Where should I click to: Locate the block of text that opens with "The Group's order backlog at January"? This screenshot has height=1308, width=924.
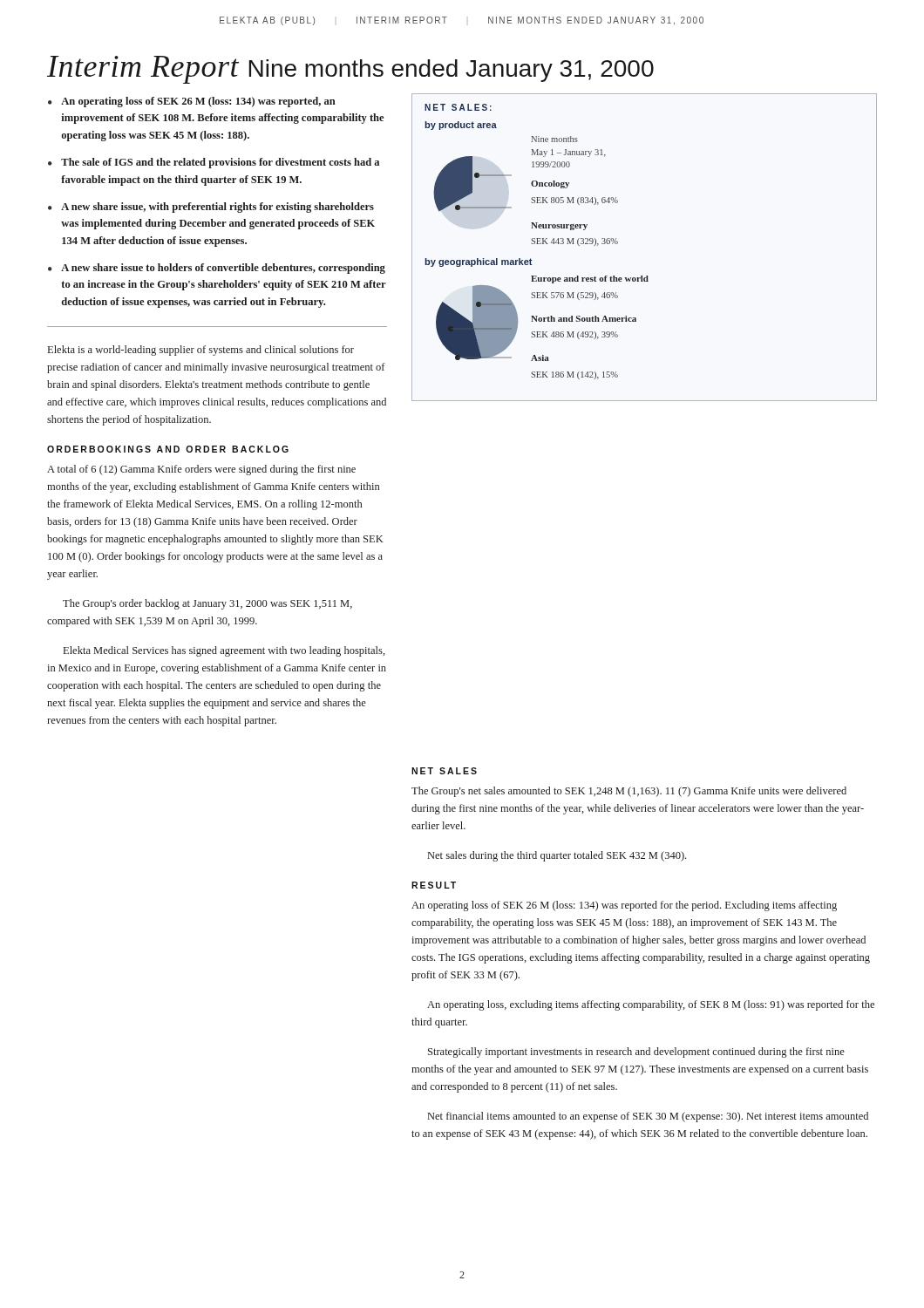200,612
